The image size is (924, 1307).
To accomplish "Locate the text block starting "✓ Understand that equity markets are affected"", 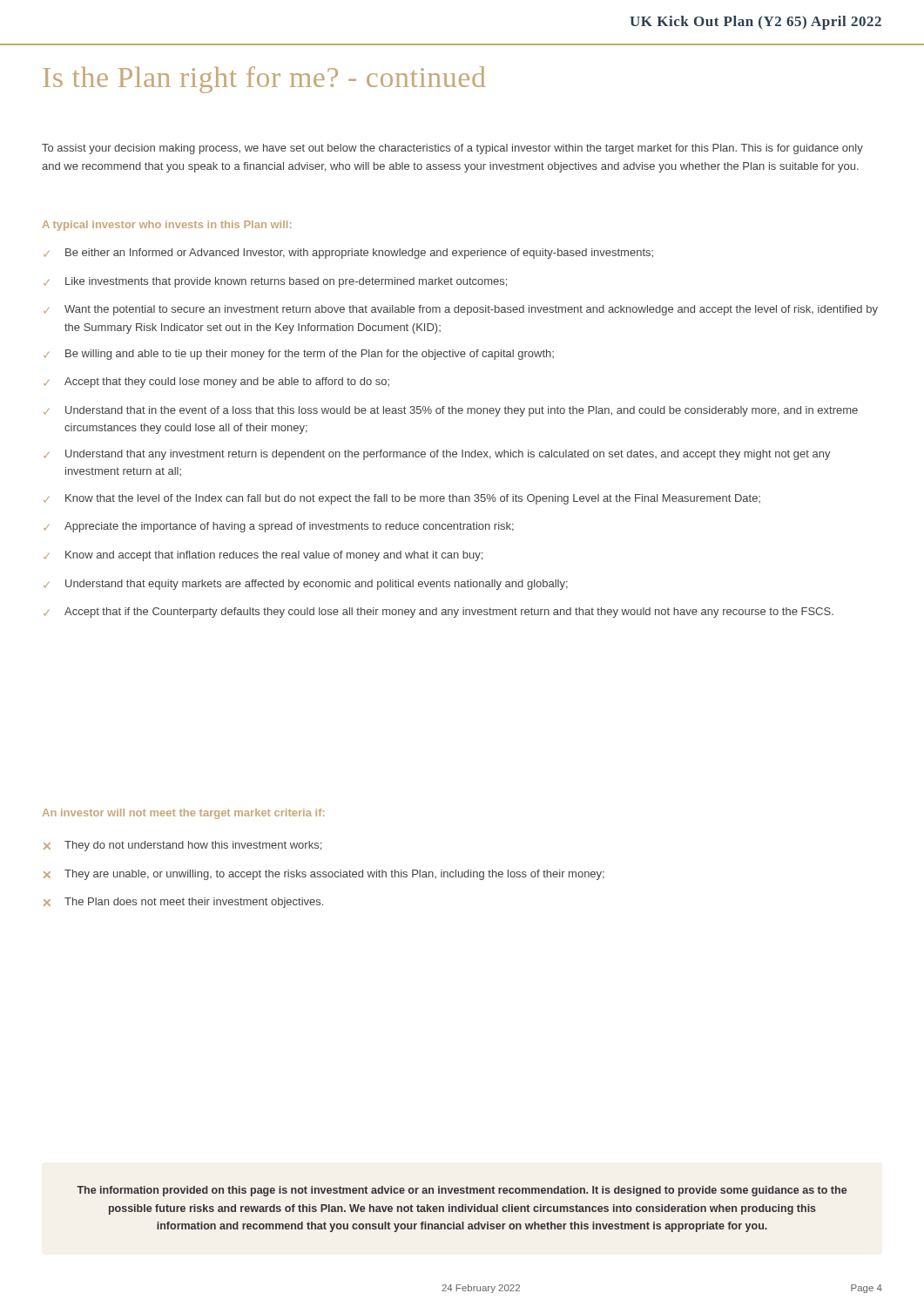I will click(305, 585).
